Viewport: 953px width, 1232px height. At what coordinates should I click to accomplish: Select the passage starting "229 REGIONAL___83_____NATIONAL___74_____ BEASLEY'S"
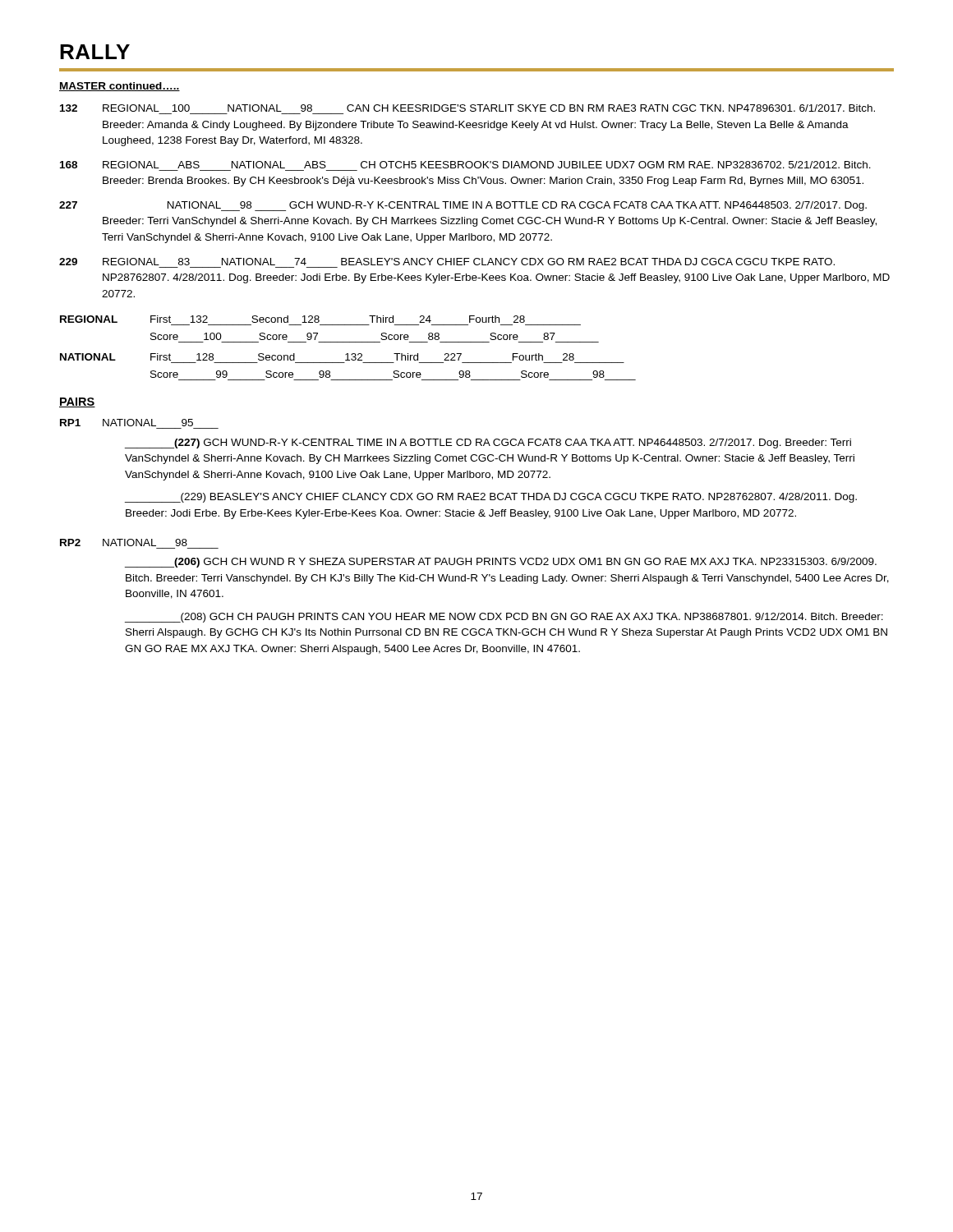point(476,278)
